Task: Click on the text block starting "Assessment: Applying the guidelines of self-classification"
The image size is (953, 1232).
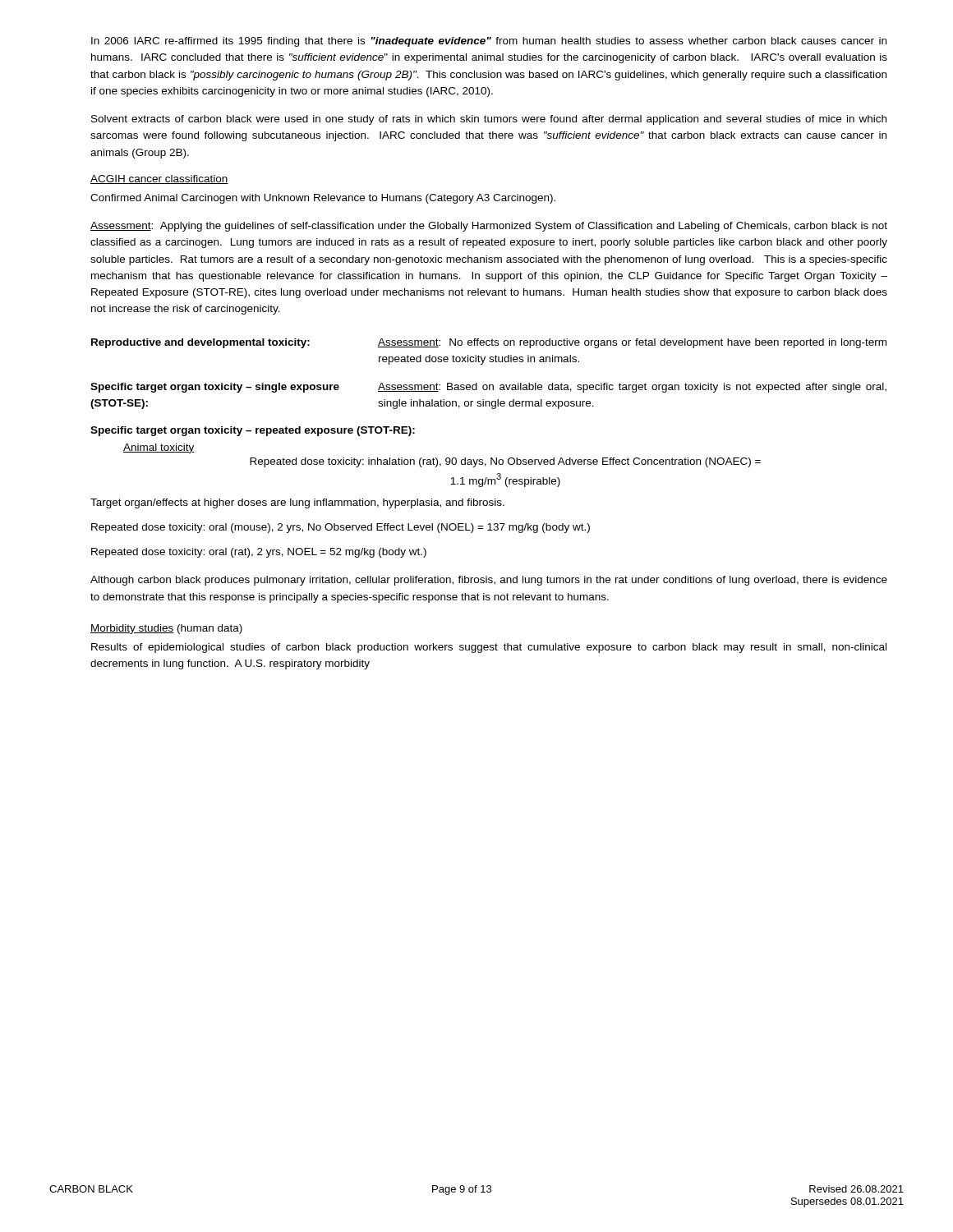Action: [x=489, y=267]
